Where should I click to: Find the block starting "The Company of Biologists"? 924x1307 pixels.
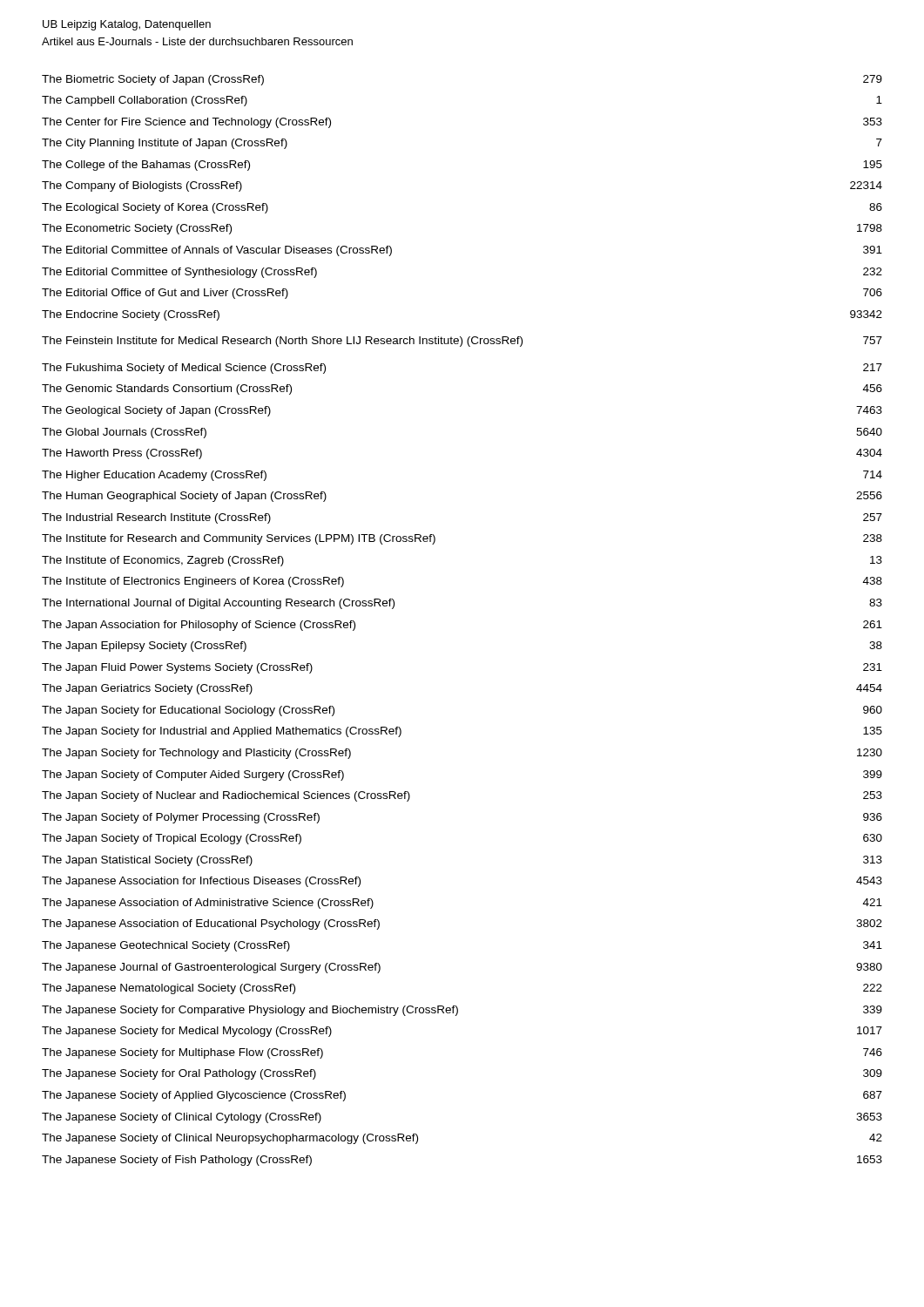pyautogui.click(x=141, y=186)
